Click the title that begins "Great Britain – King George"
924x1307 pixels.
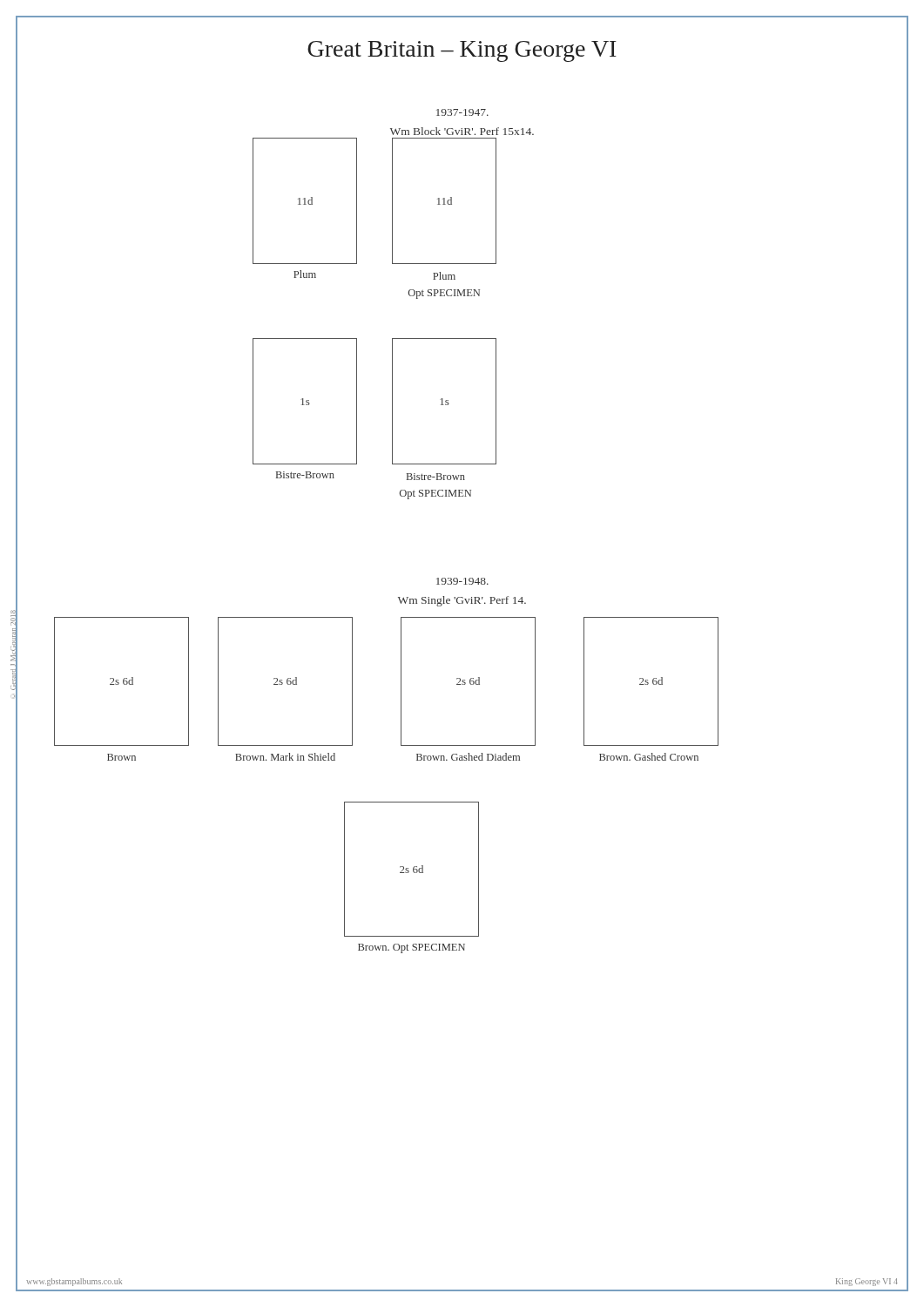[x=462, y=48]
